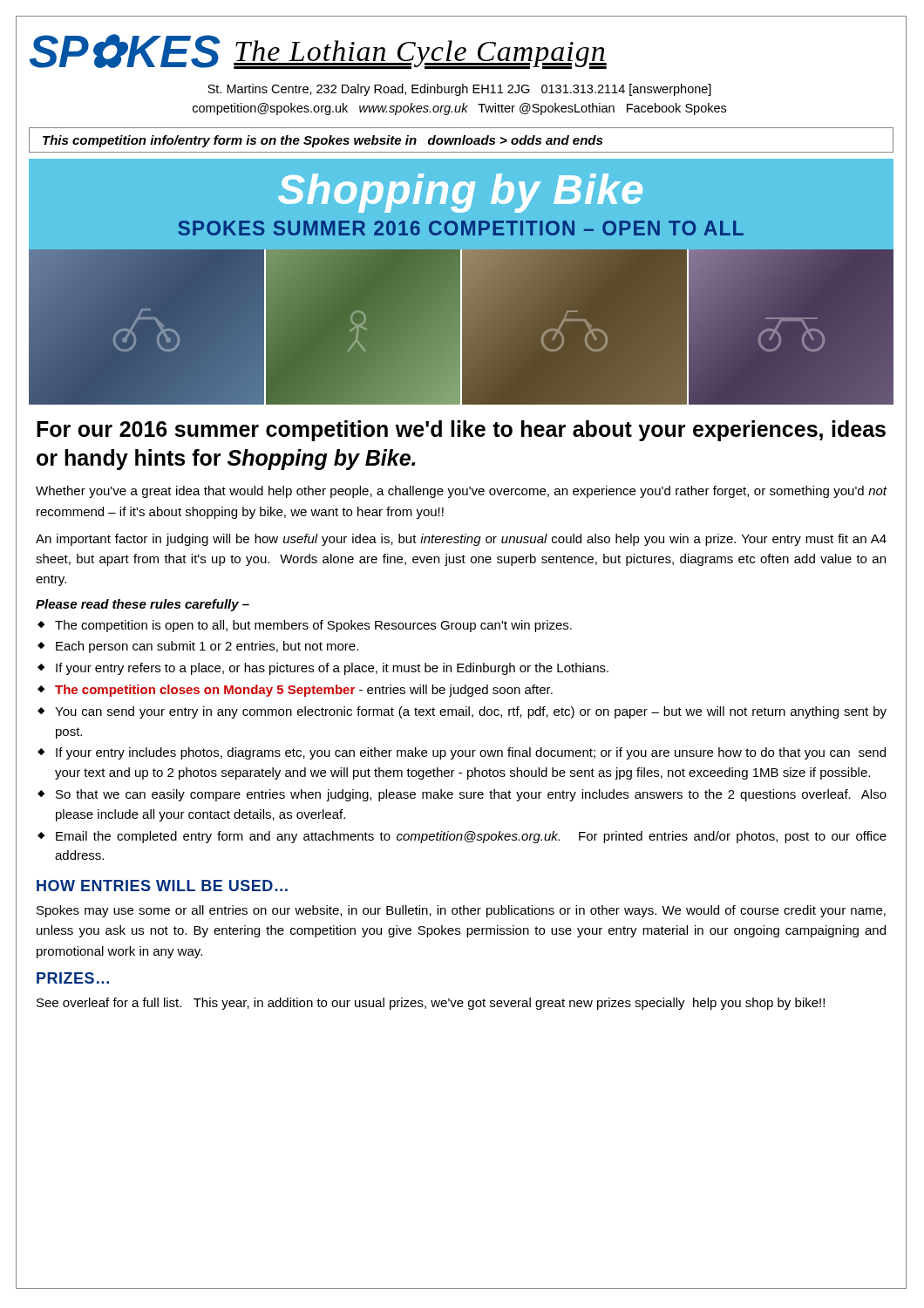Point to the text starting "Spokes may use some or all entries on"

pos(461,930)
